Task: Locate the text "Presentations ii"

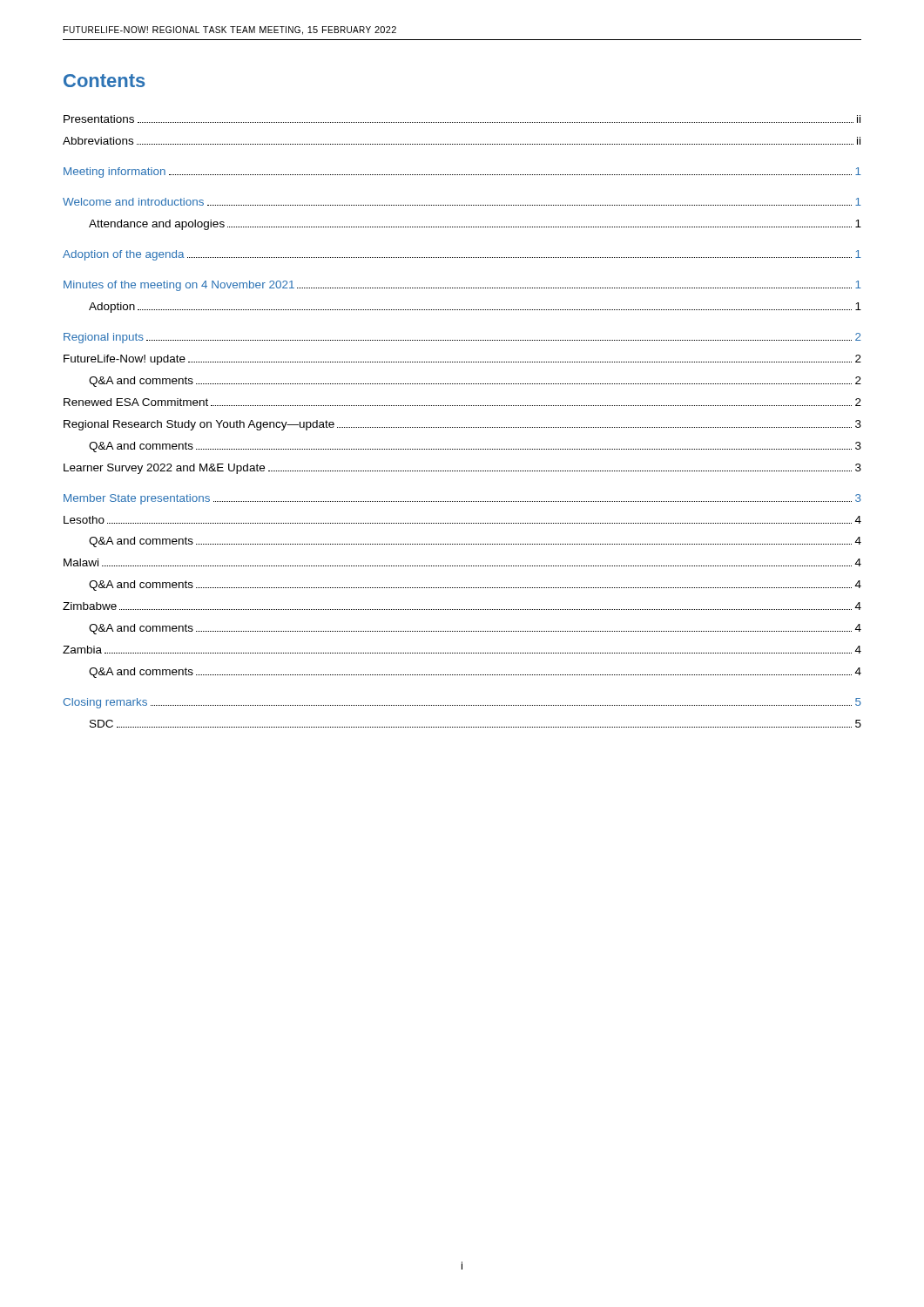Action: pyautogui.click(x=462, y=120)
